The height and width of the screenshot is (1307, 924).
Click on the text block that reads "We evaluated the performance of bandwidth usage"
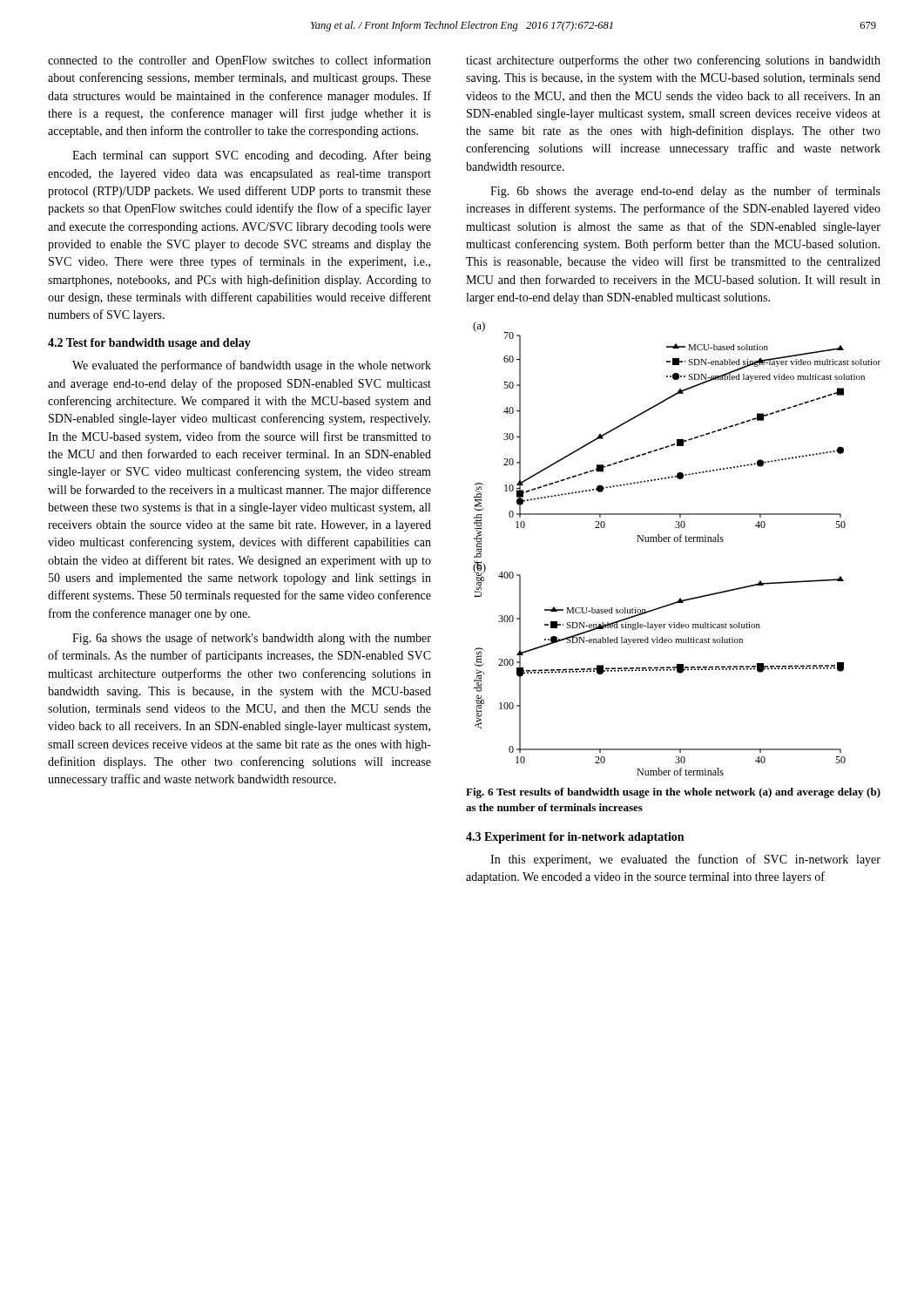click(x=239, y=490)
